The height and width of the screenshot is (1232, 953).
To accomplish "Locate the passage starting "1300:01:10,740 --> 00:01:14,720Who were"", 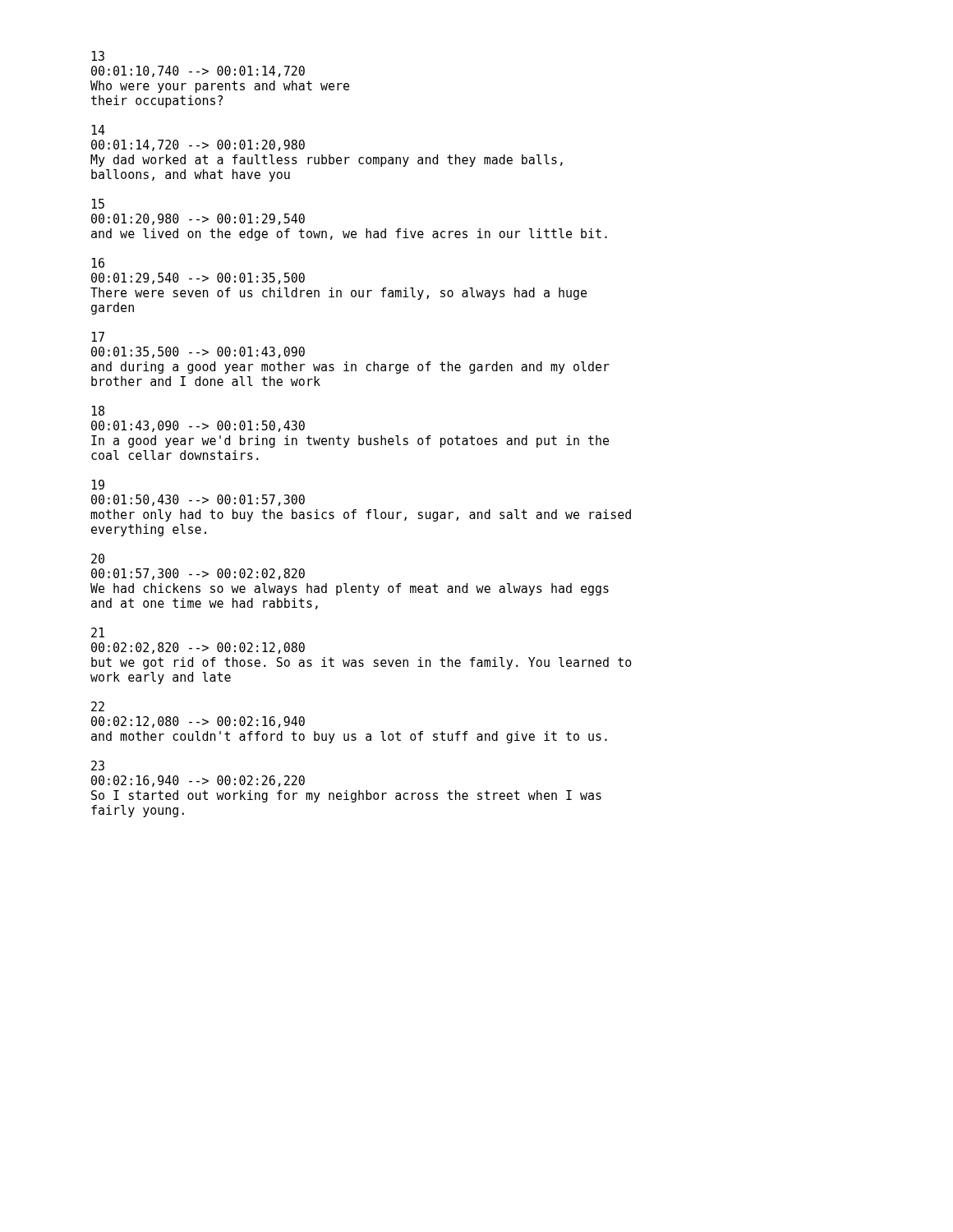I will [x=98, y=56].
